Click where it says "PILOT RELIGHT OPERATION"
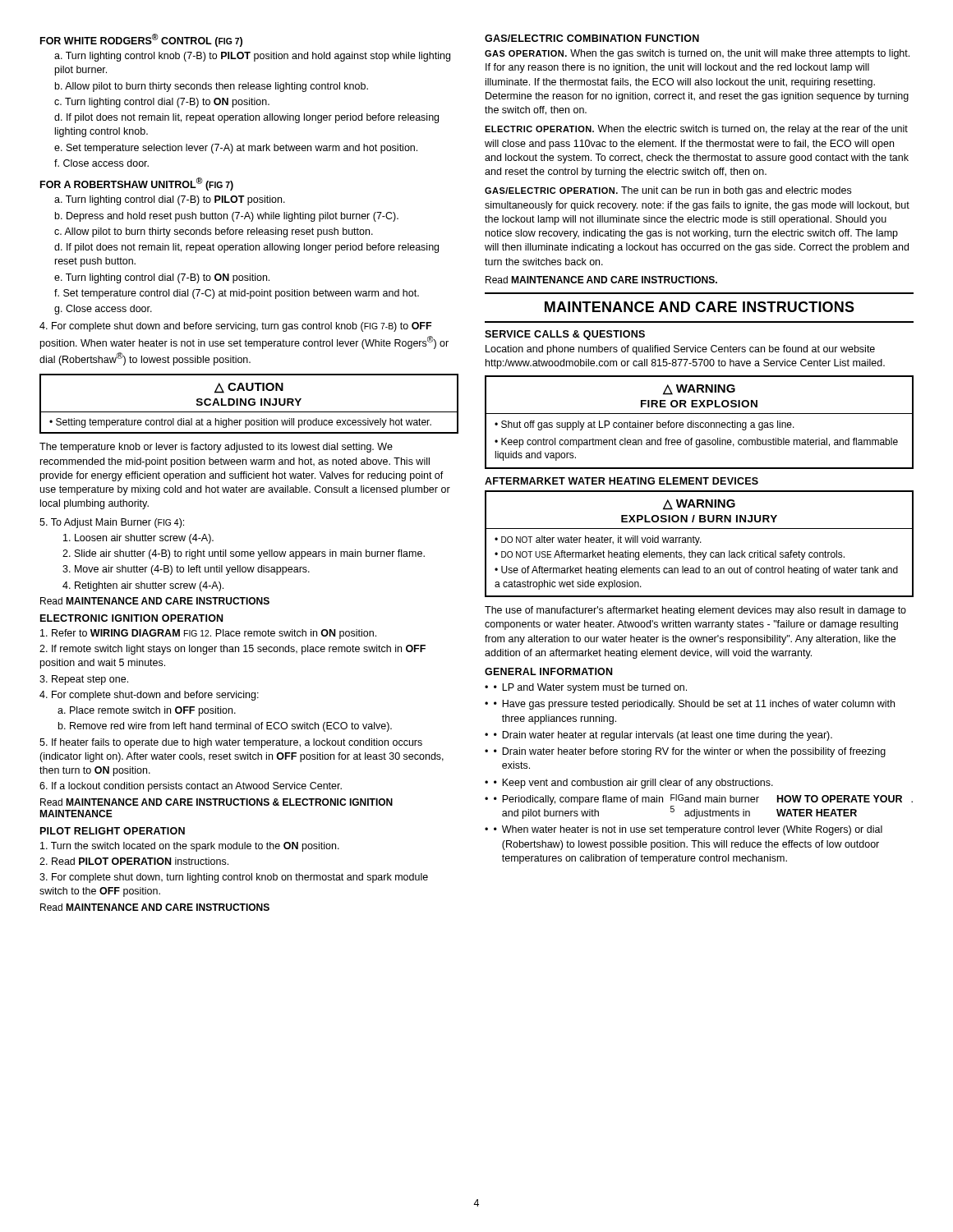This screenshot has height=1232, width=953. [112, 831]
